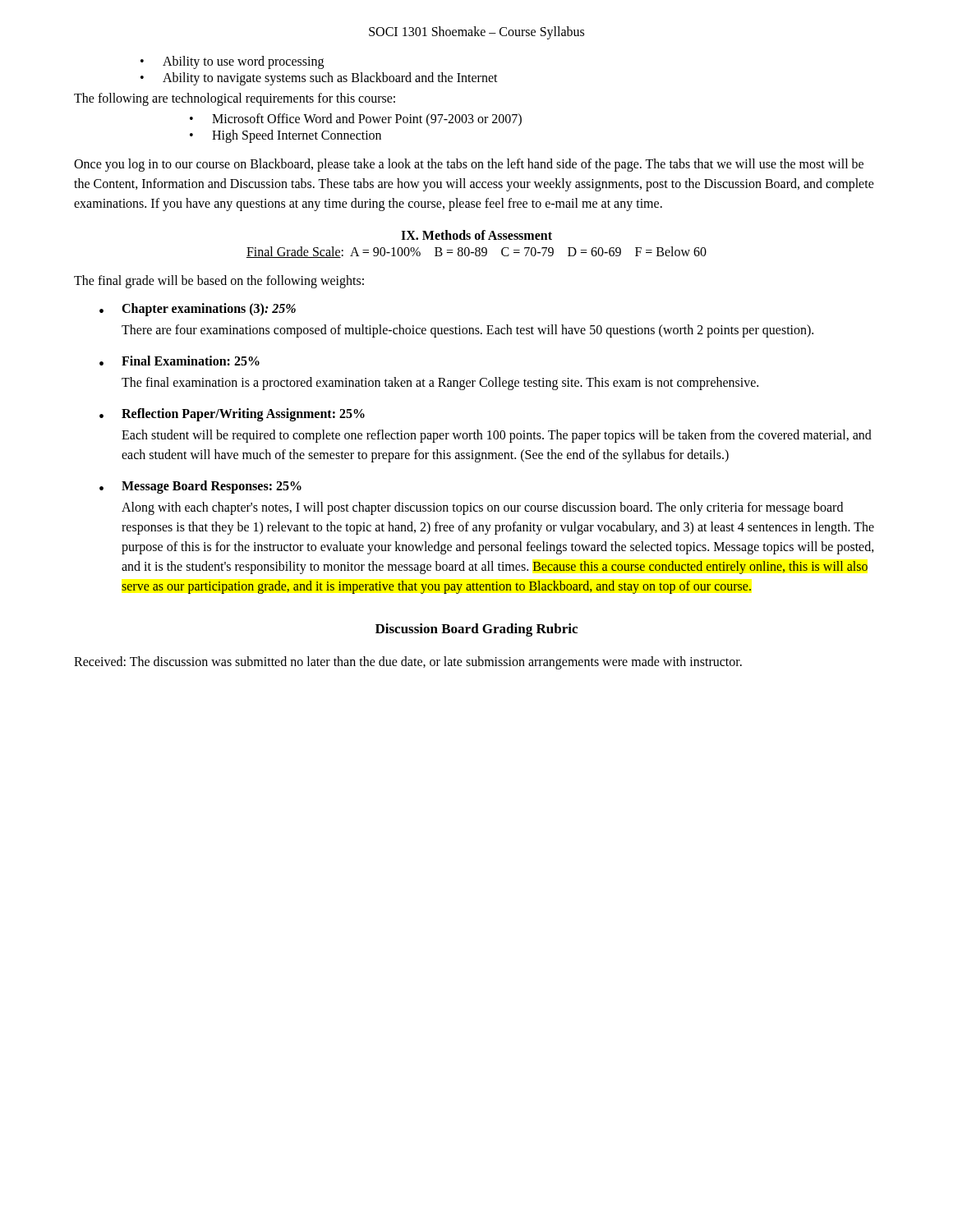Click on the section header with the text "Discussion Board Grading Rubric"

click(476, 629)
